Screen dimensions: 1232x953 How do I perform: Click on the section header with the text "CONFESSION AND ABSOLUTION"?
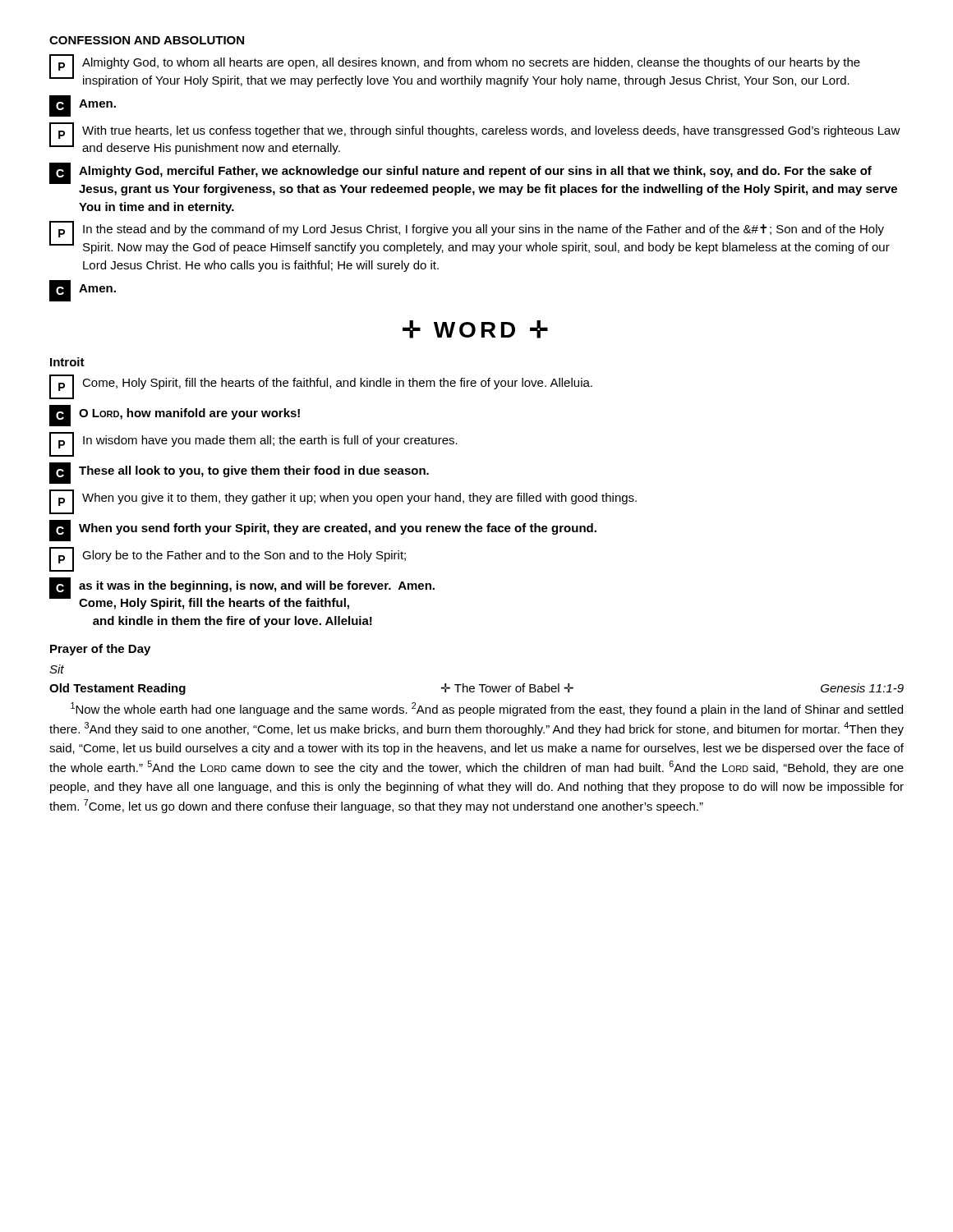pos(147,40)
